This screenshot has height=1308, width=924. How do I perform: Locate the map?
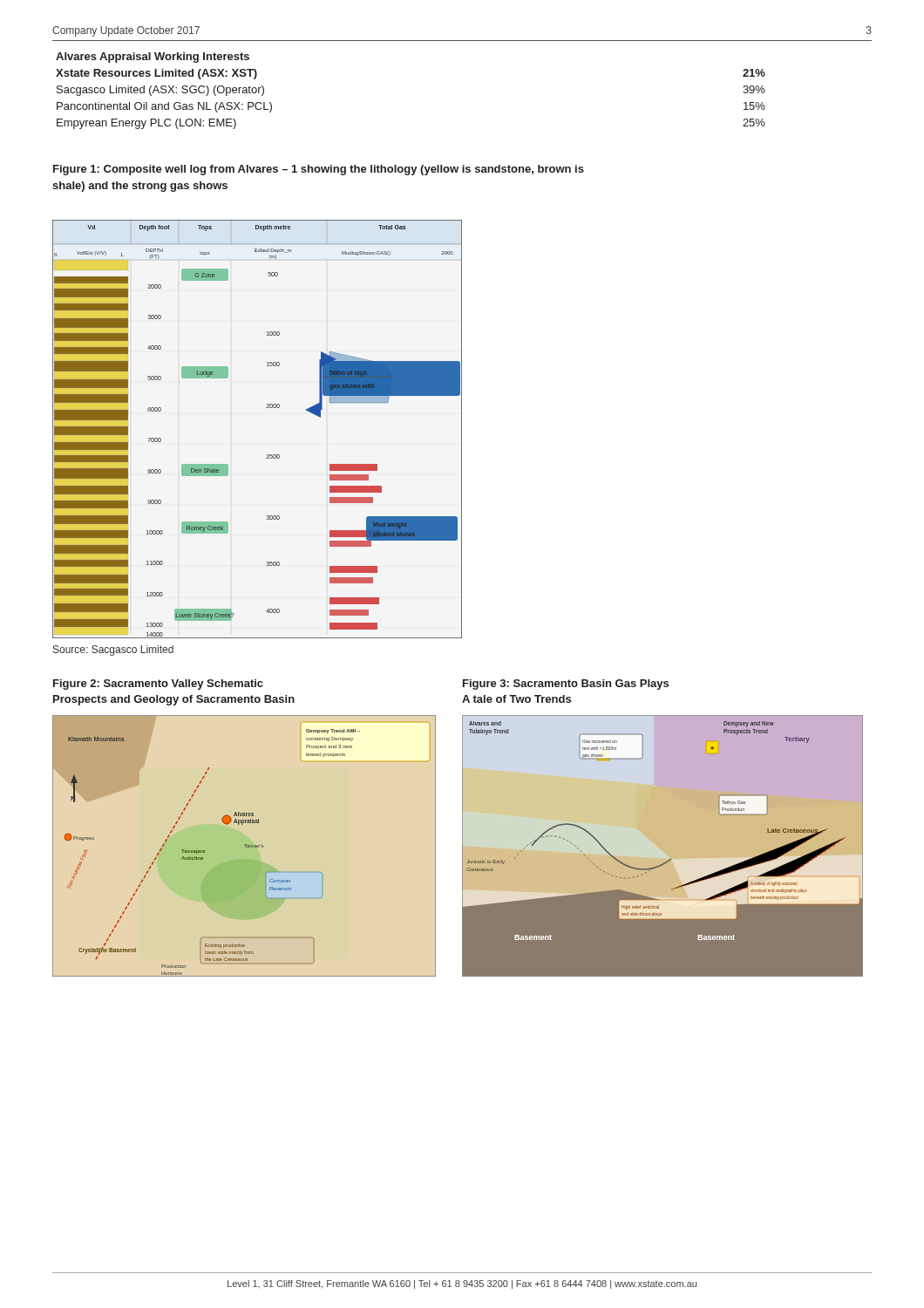[x=244, y=846]
